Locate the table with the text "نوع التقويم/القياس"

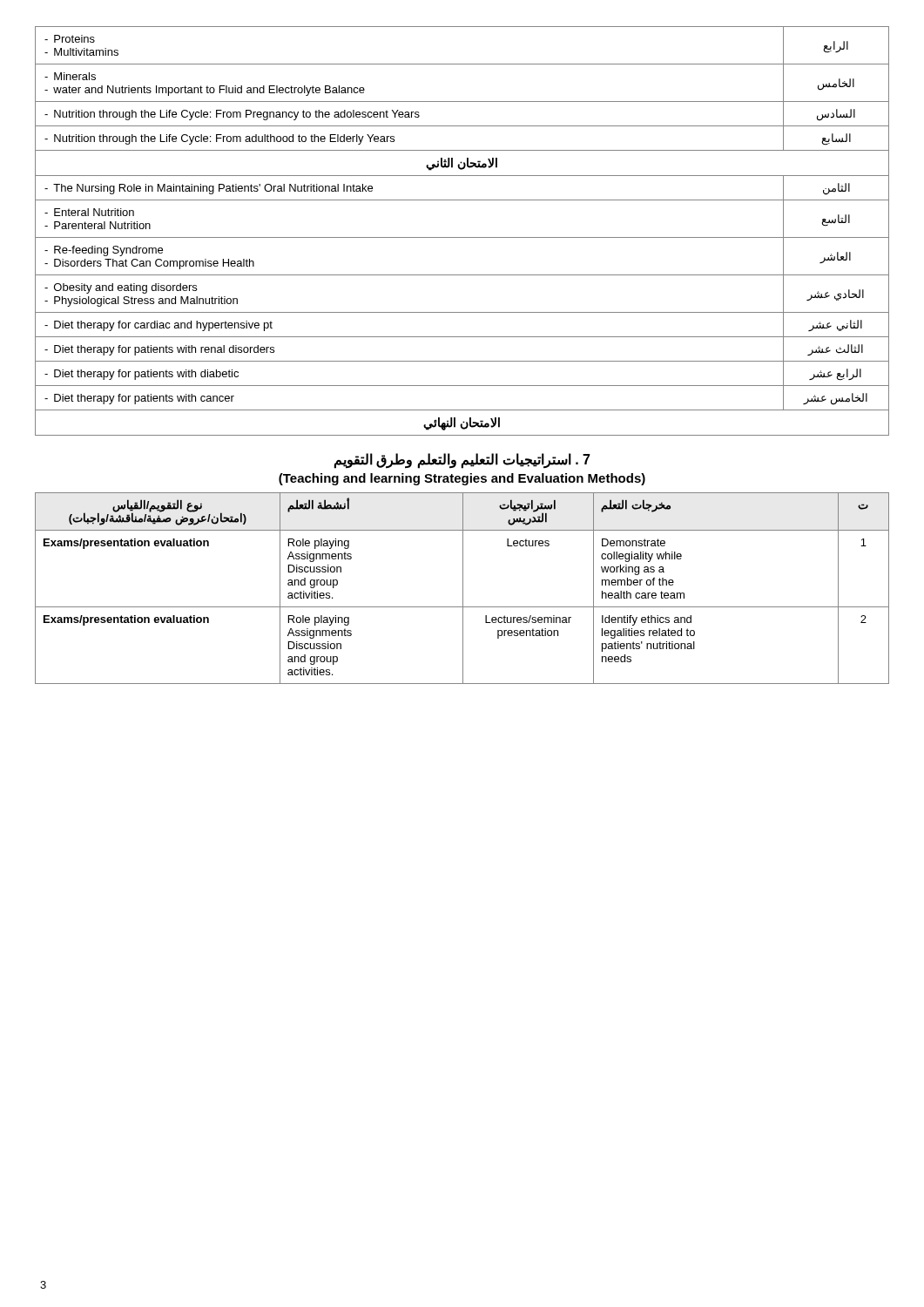pyautogui.click(x=462, y=588)
